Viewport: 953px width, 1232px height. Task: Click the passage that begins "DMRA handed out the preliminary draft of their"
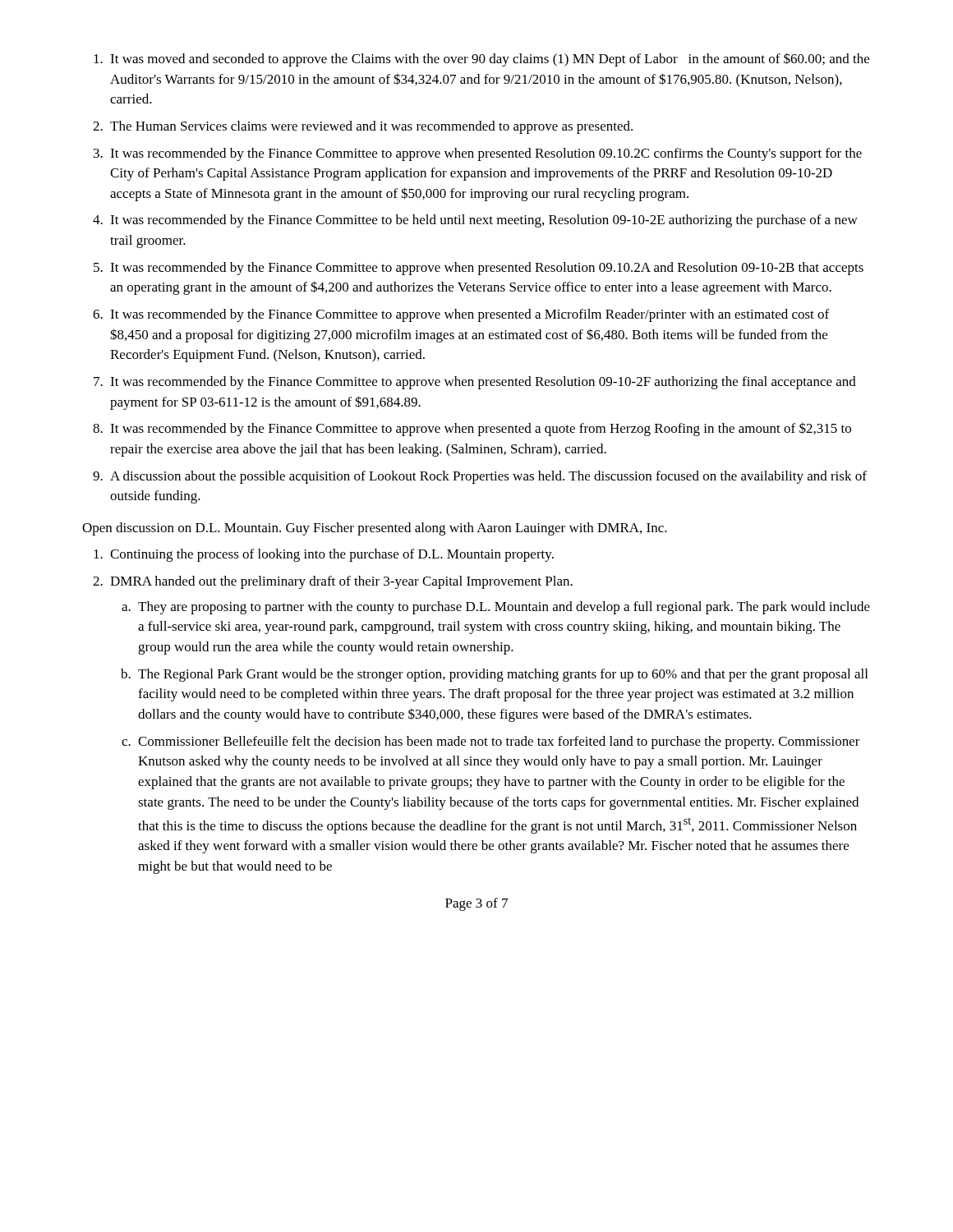pos(490,725)
